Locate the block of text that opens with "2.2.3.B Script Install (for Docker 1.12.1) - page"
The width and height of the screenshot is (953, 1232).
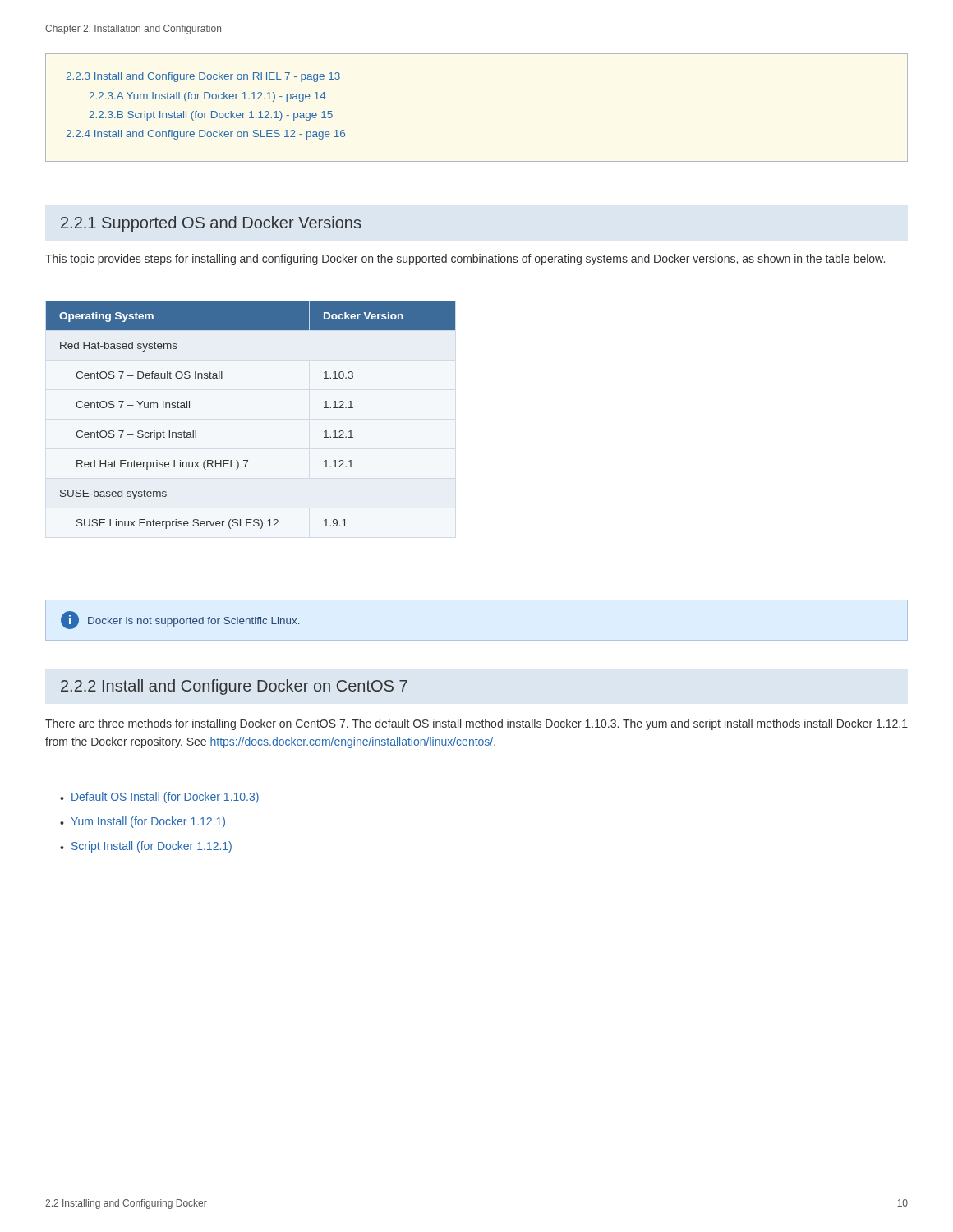[x=211, y=115]
